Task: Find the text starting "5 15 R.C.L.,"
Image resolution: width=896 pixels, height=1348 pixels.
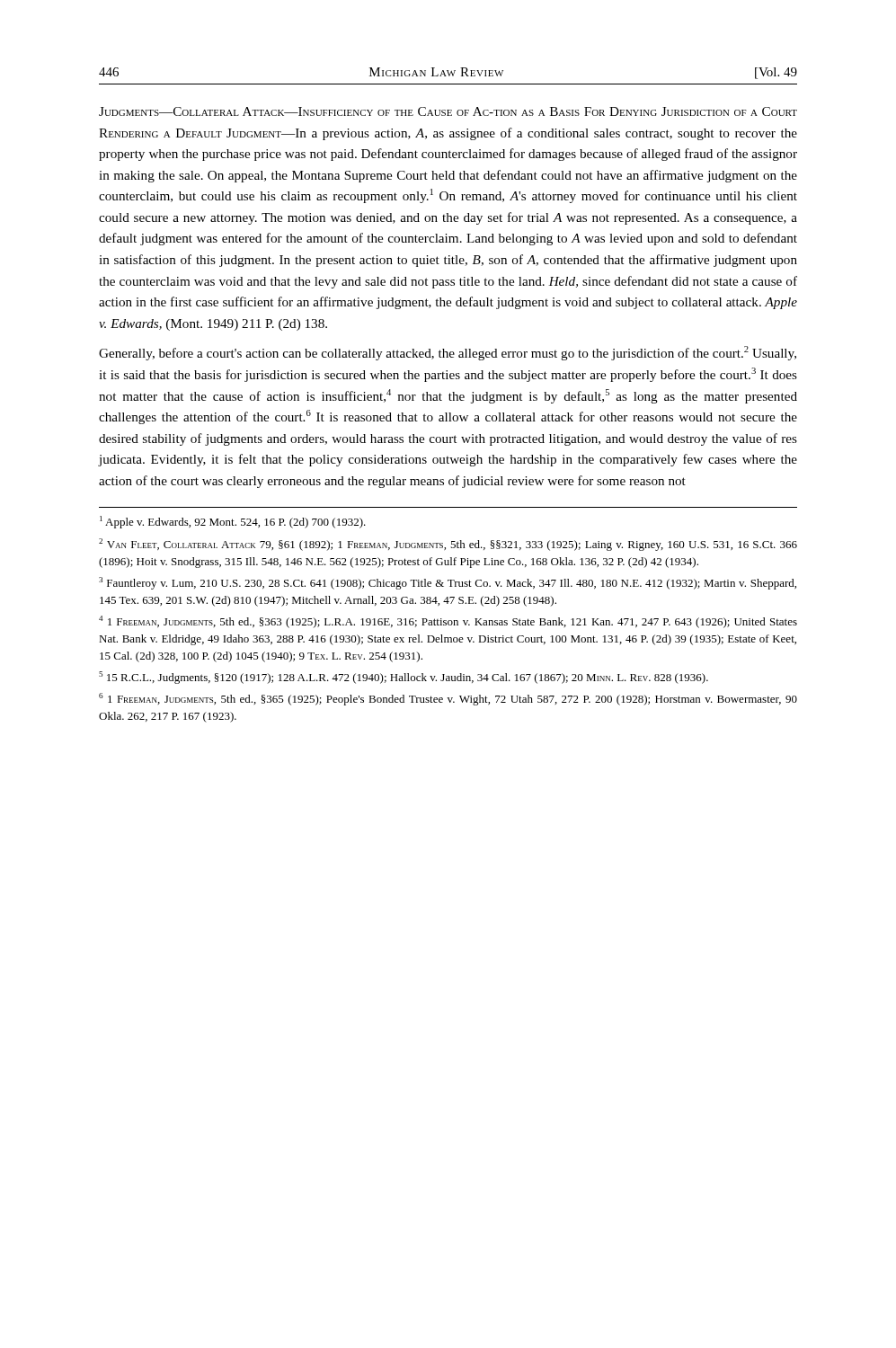Action: tap(404, 676)
